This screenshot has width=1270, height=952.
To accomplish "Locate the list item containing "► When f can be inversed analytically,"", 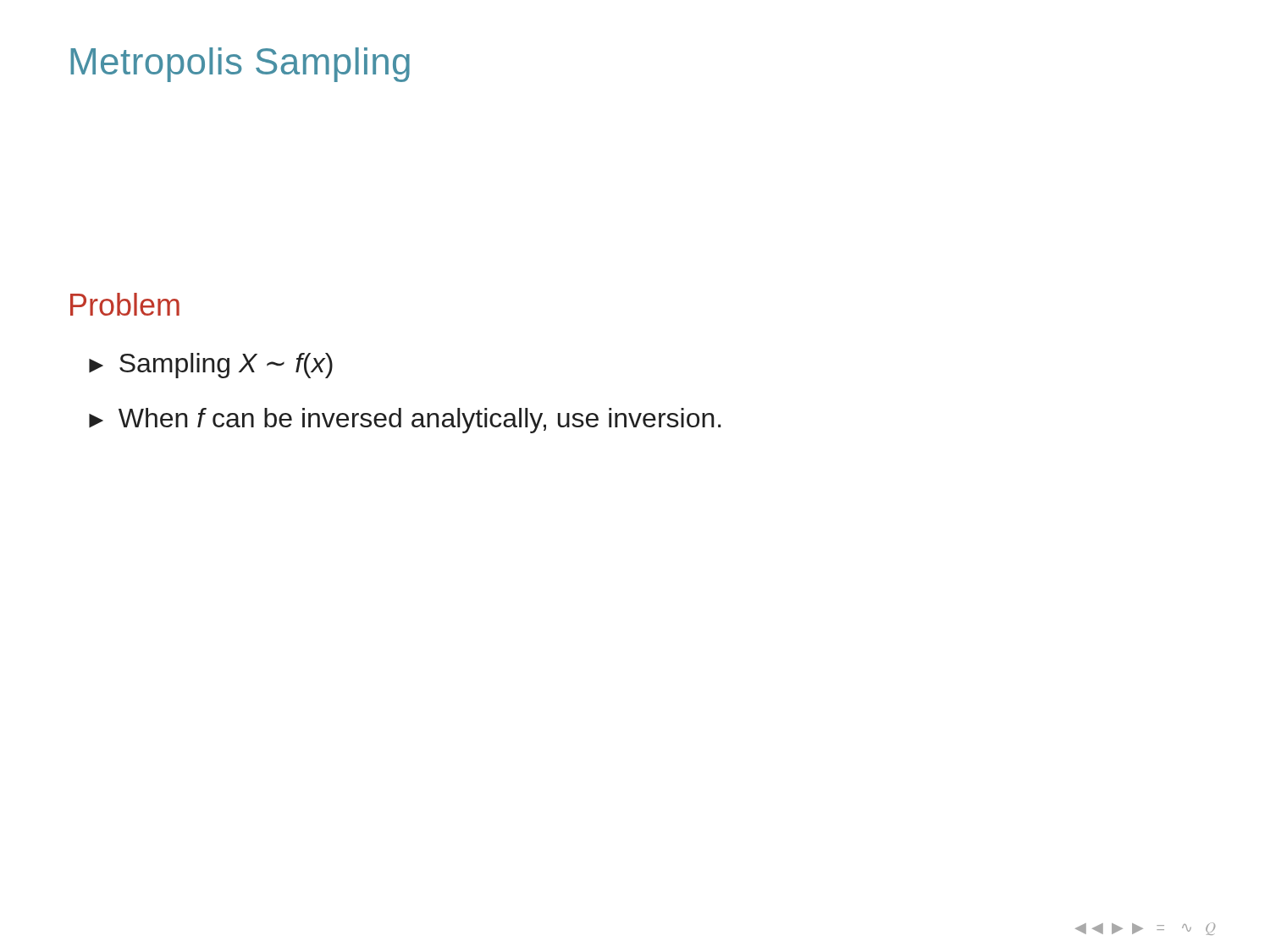I will [404, 418].
